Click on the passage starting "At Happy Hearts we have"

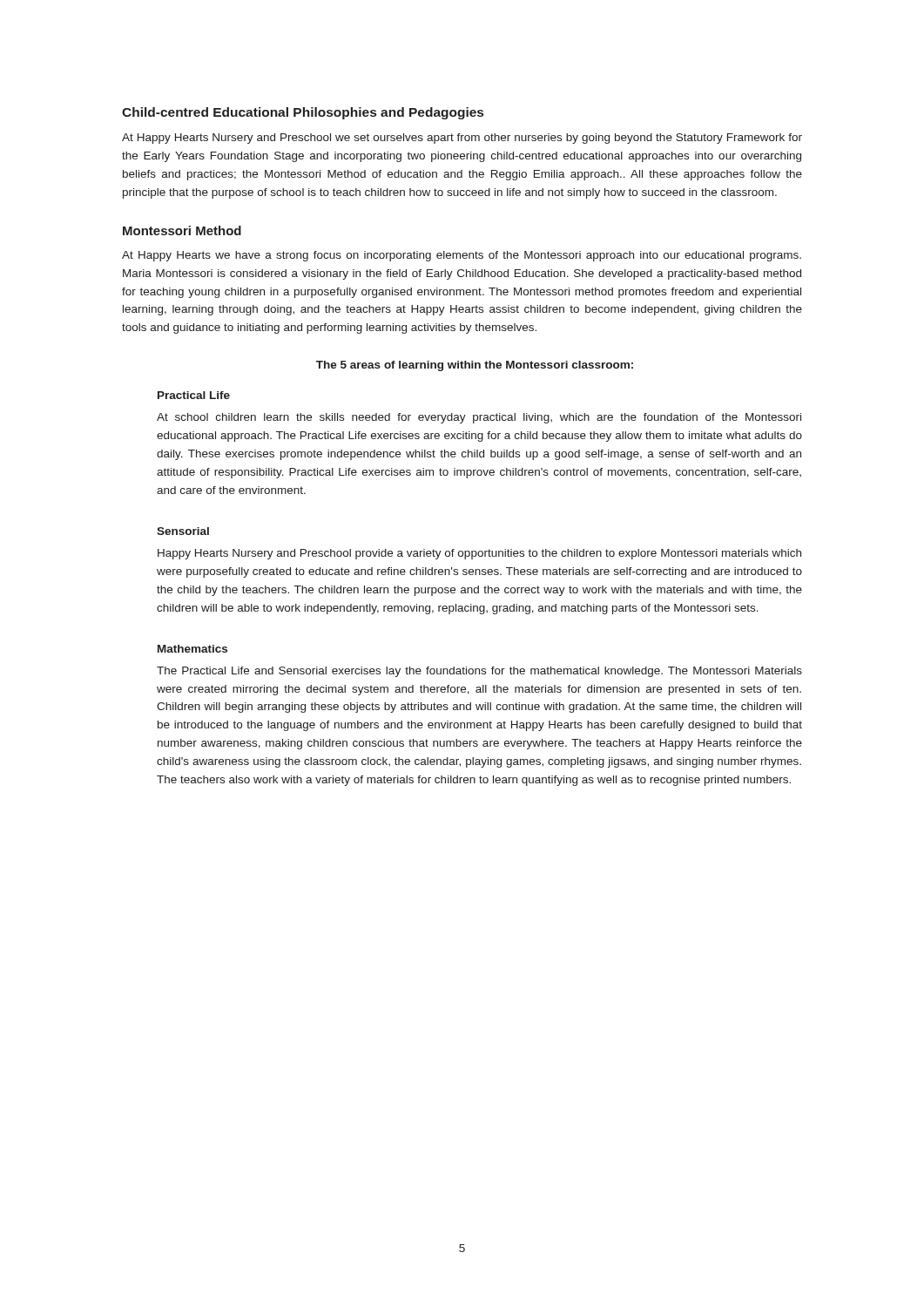tap(462, 291)
